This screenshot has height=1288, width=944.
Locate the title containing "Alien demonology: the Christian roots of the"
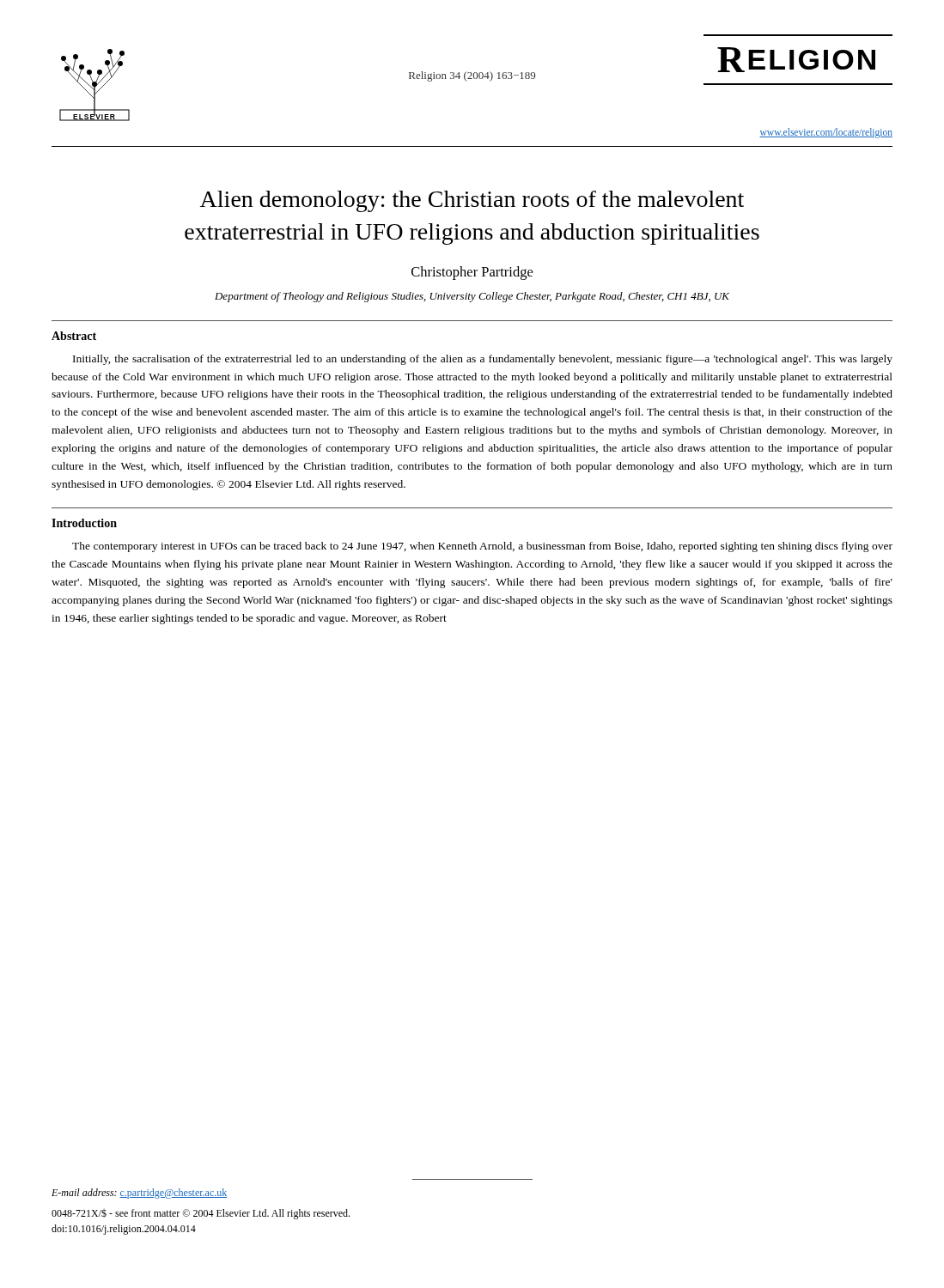pos(472,215)
